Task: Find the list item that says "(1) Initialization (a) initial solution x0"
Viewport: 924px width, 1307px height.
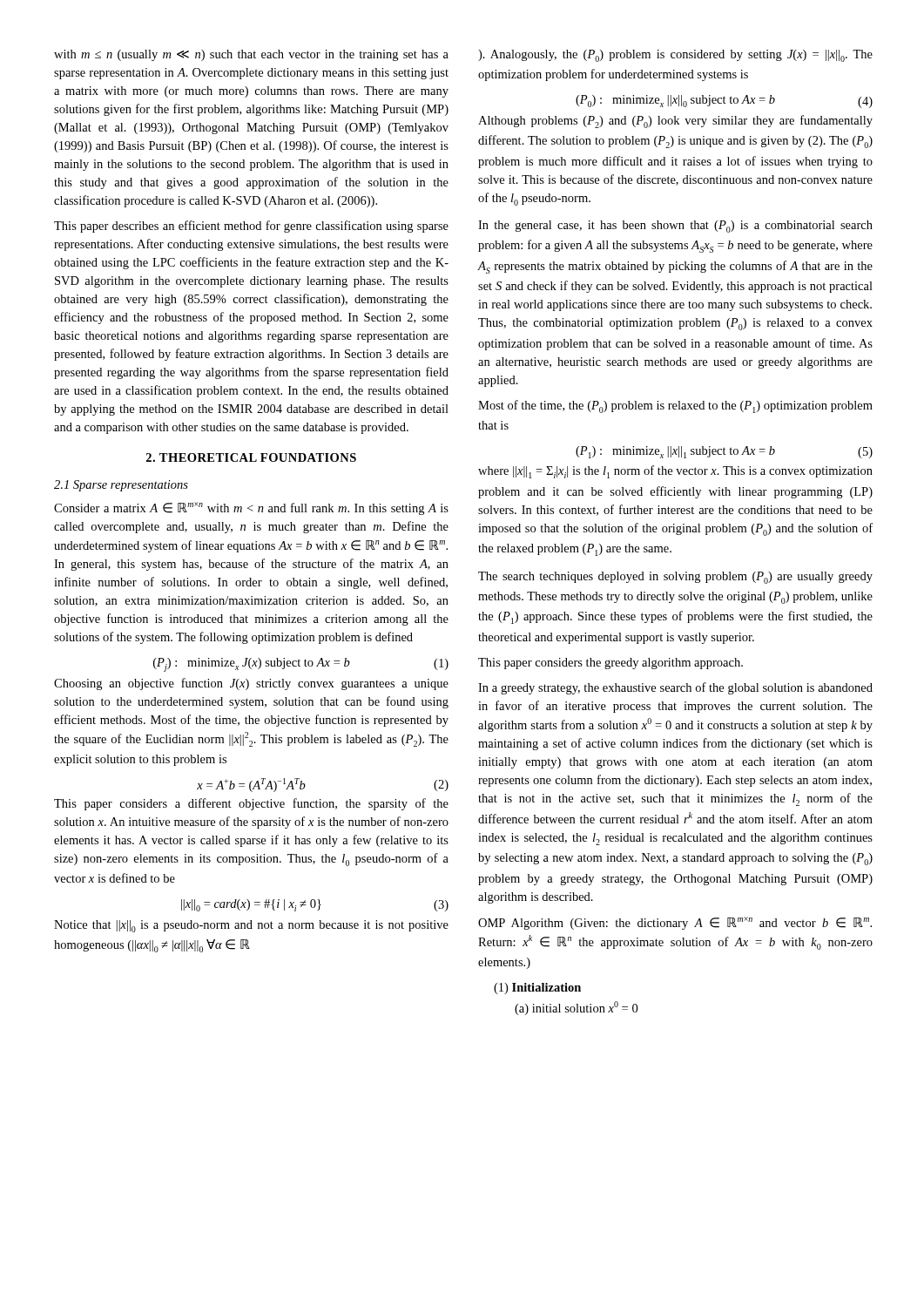Action: click(x=537, y=989)
